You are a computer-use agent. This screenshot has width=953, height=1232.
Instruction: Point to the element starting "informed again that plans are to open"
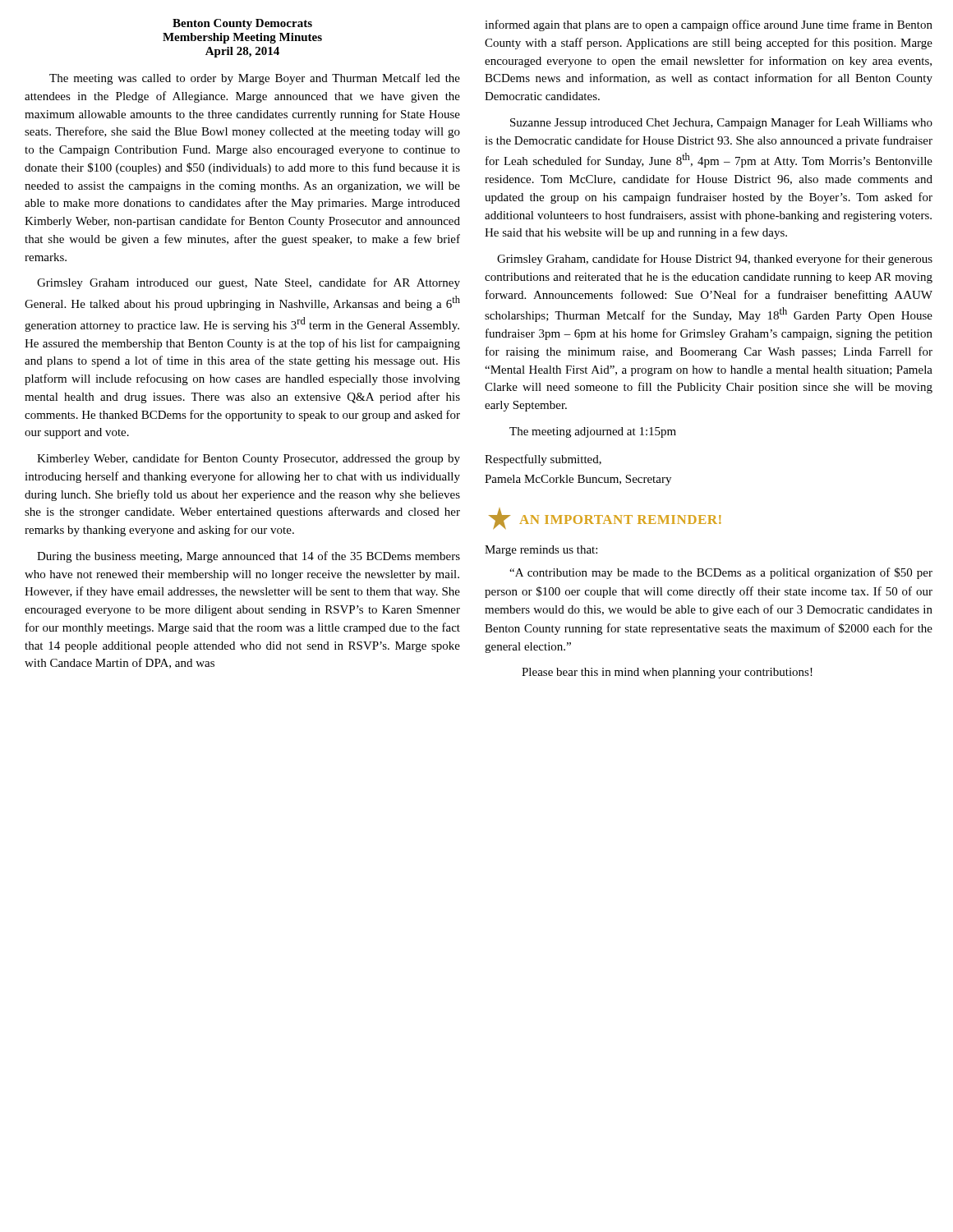709,61
